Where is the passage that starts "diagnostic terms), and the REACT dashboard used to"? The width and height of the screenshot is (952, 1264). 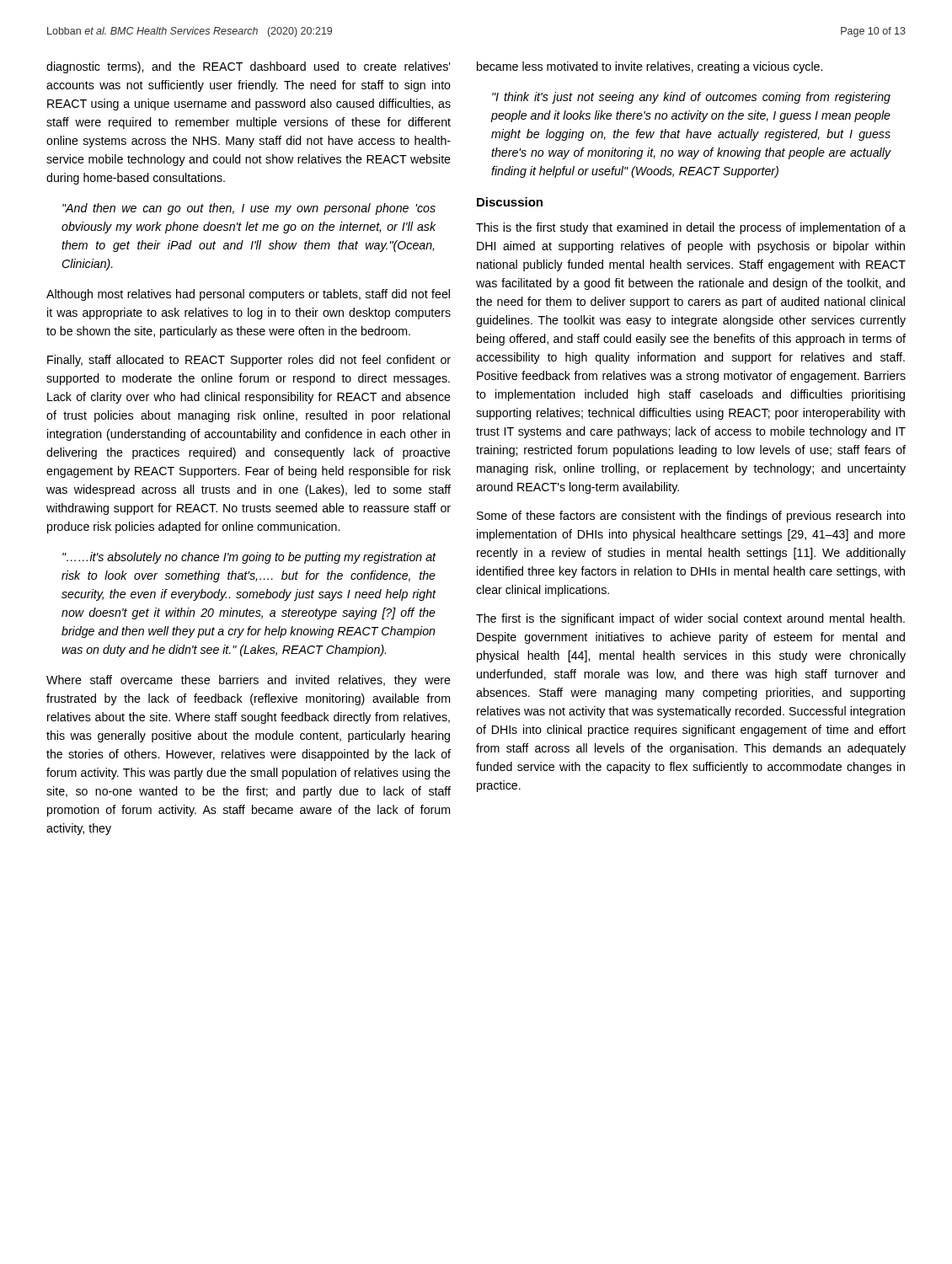(x=249, y=122)
